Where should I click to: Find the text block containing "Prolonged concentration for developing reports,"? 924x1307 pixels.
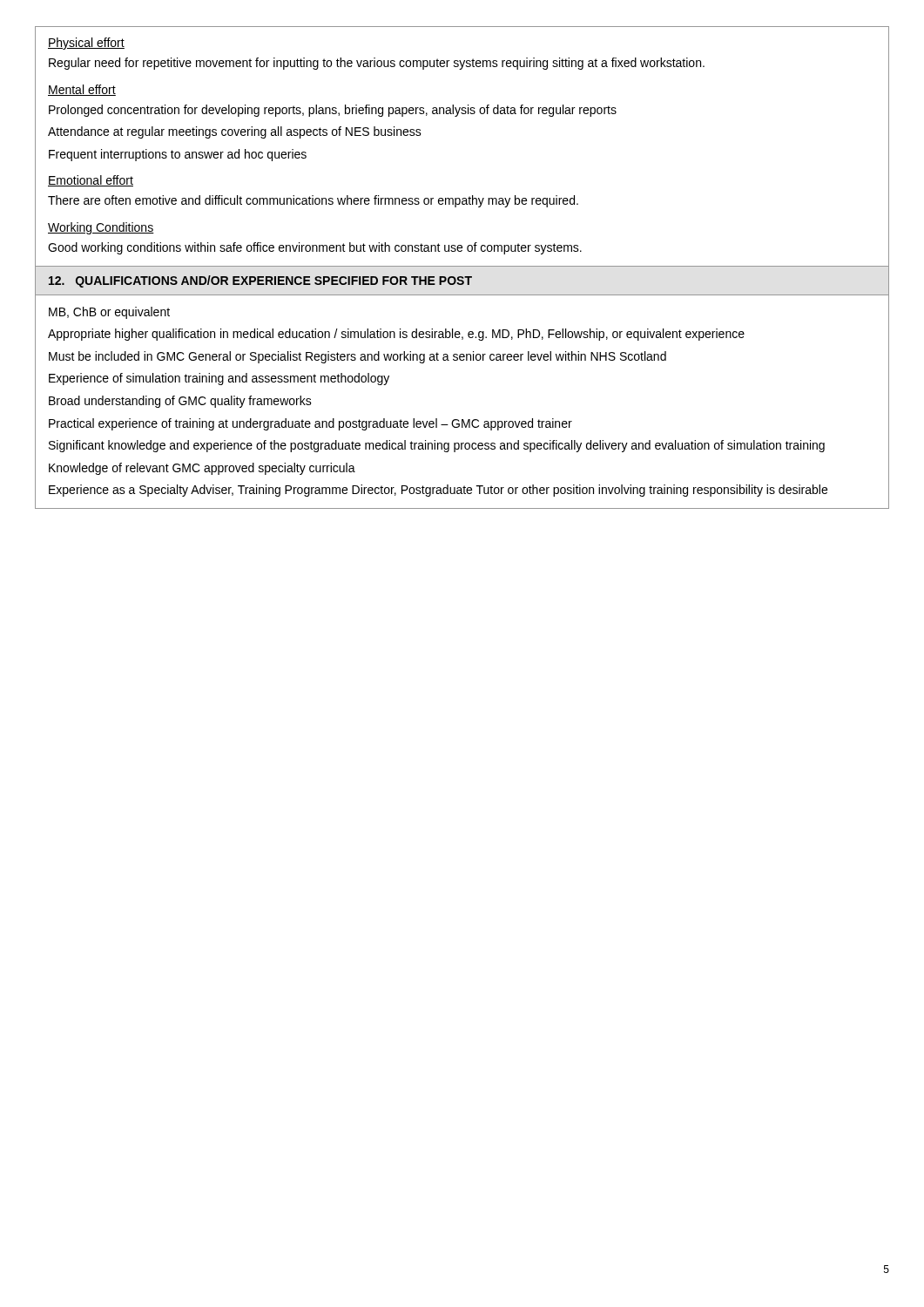pyautogui.click(x=462, y=110)
